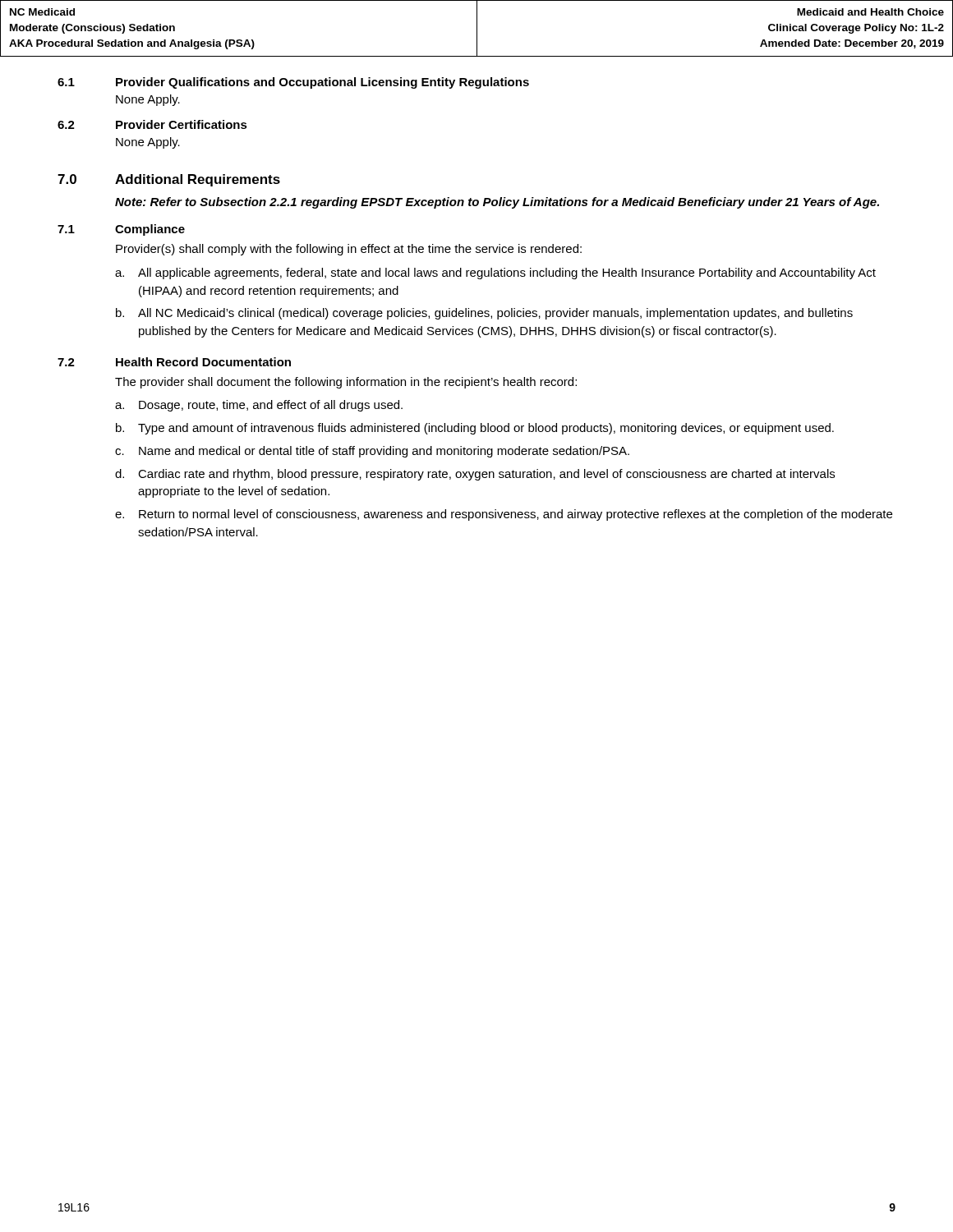
Task: Select the text block that reads "The provider shall document the following information"
Action: coord(346,381)
